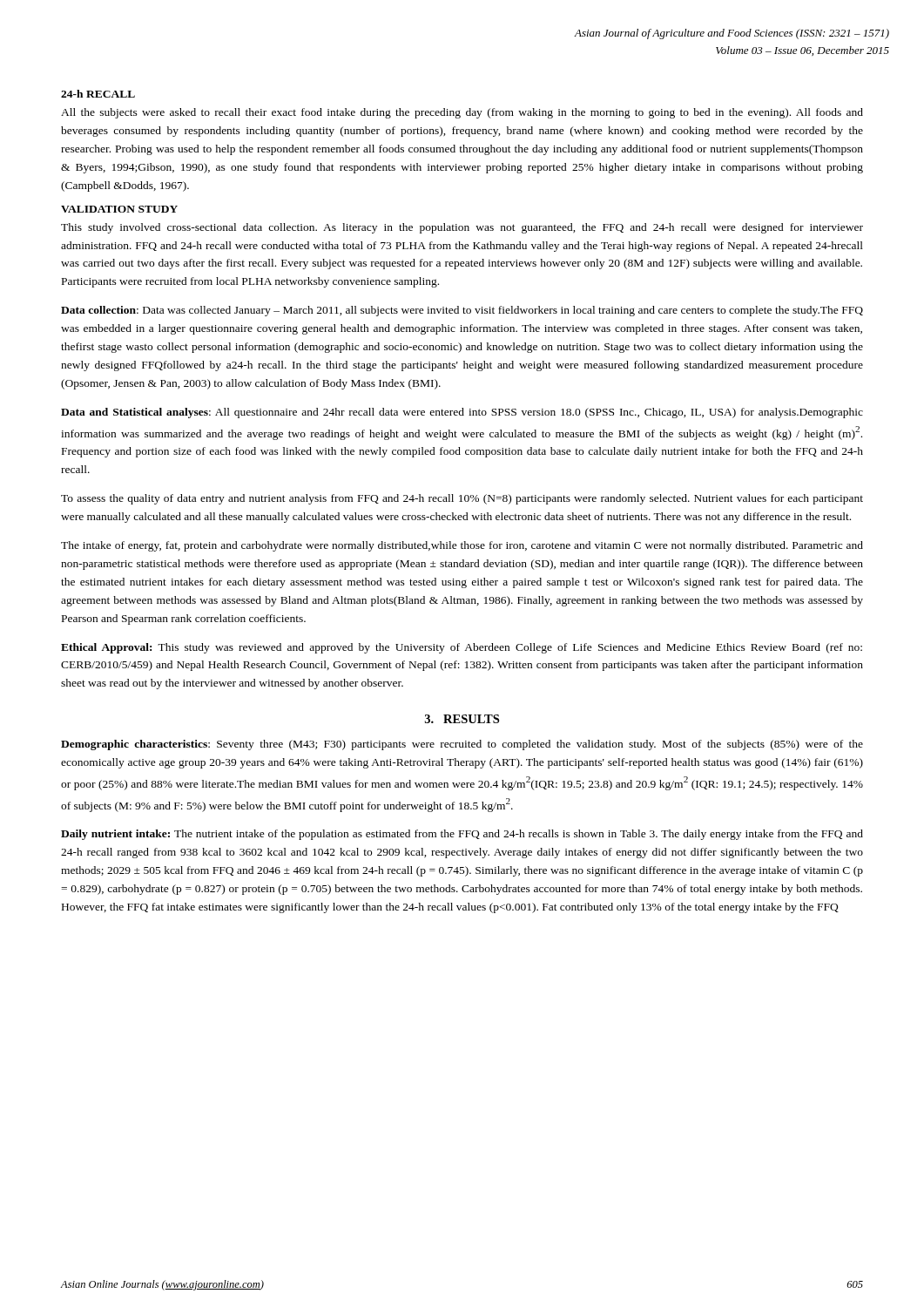Locate the block of text that opens with "Daily nutrient intake: The"
The height and width of the screenshot is (1307, 924).
tap(462, 870)
